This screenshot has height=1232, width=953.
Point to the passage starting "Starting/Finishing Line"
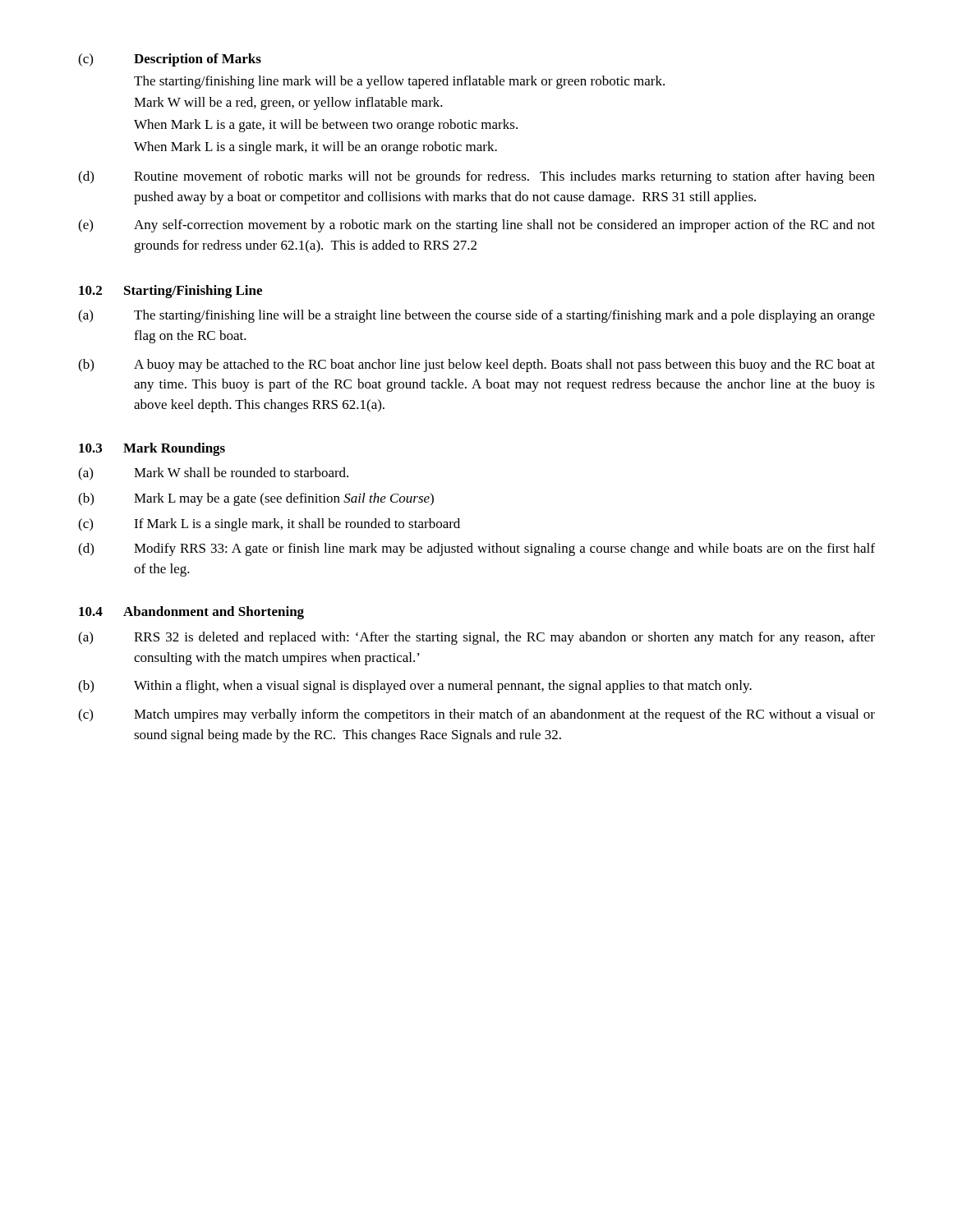coord(193,290)
